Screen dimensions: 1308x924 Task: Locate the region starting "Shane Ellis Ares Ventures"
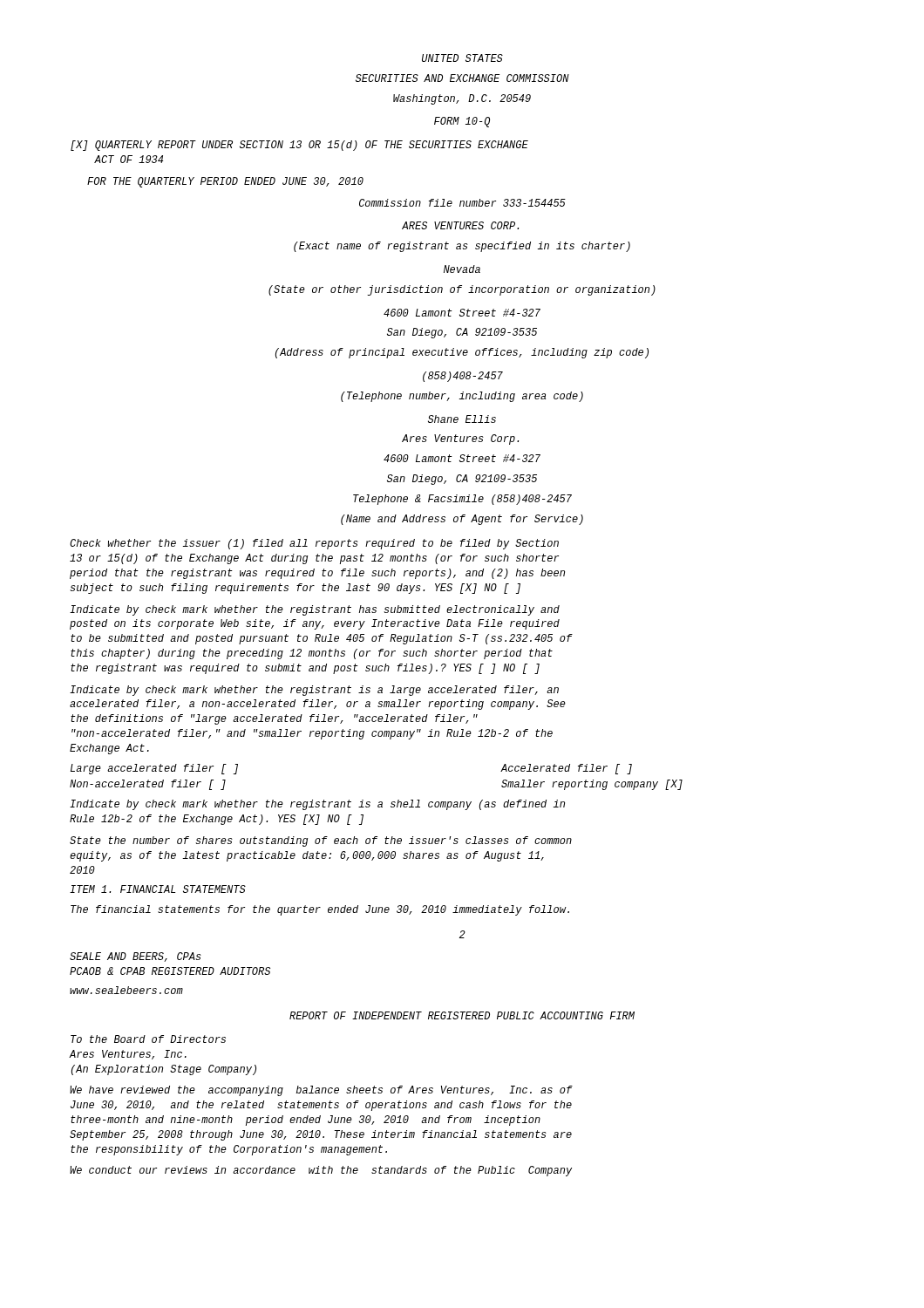coord(462,470)
